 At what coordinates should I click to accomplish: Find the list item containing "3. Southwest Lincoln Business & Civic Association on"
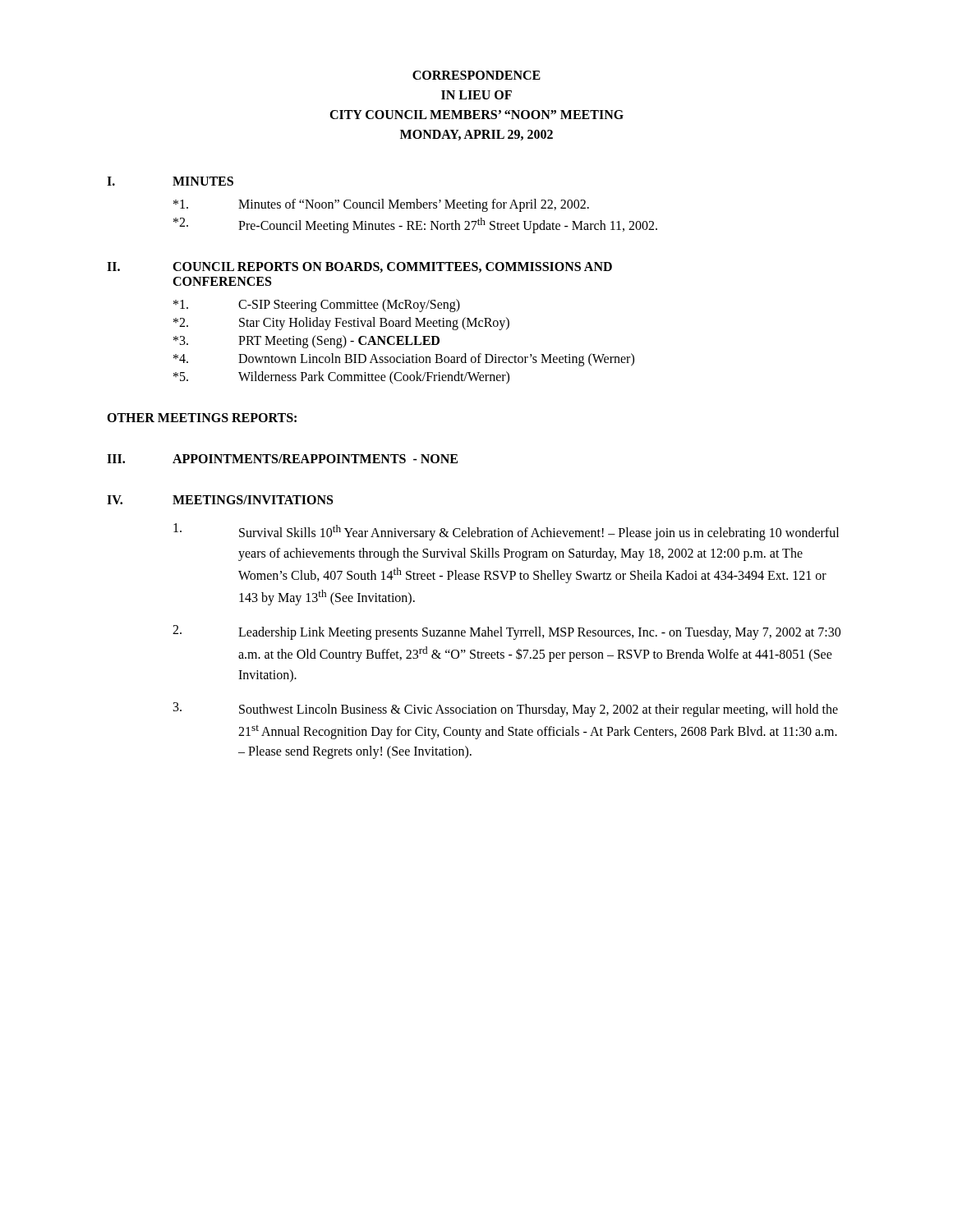(476, 730)
